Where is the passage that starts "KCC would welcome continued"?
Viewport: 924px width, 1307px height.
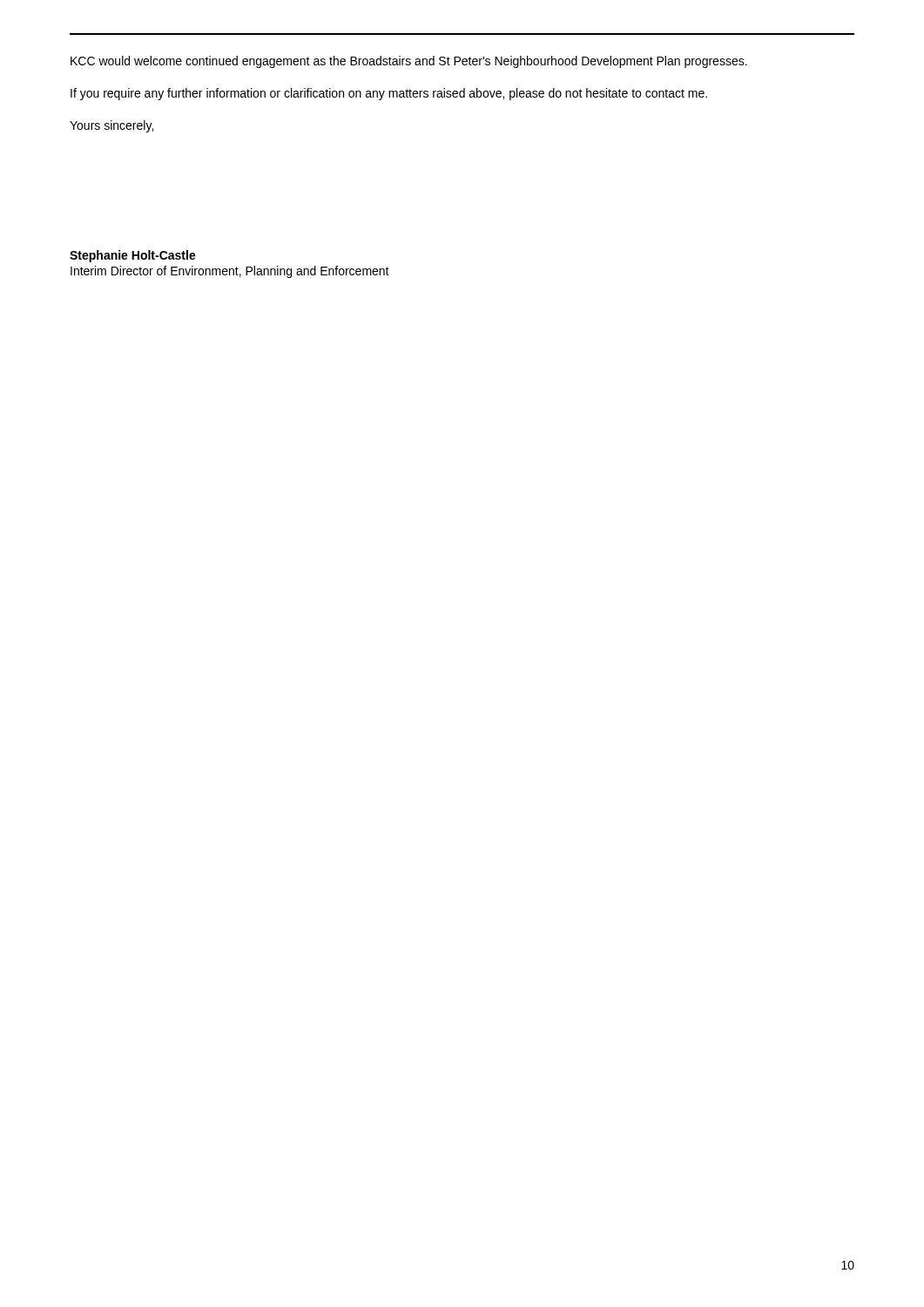pos(409,61)
